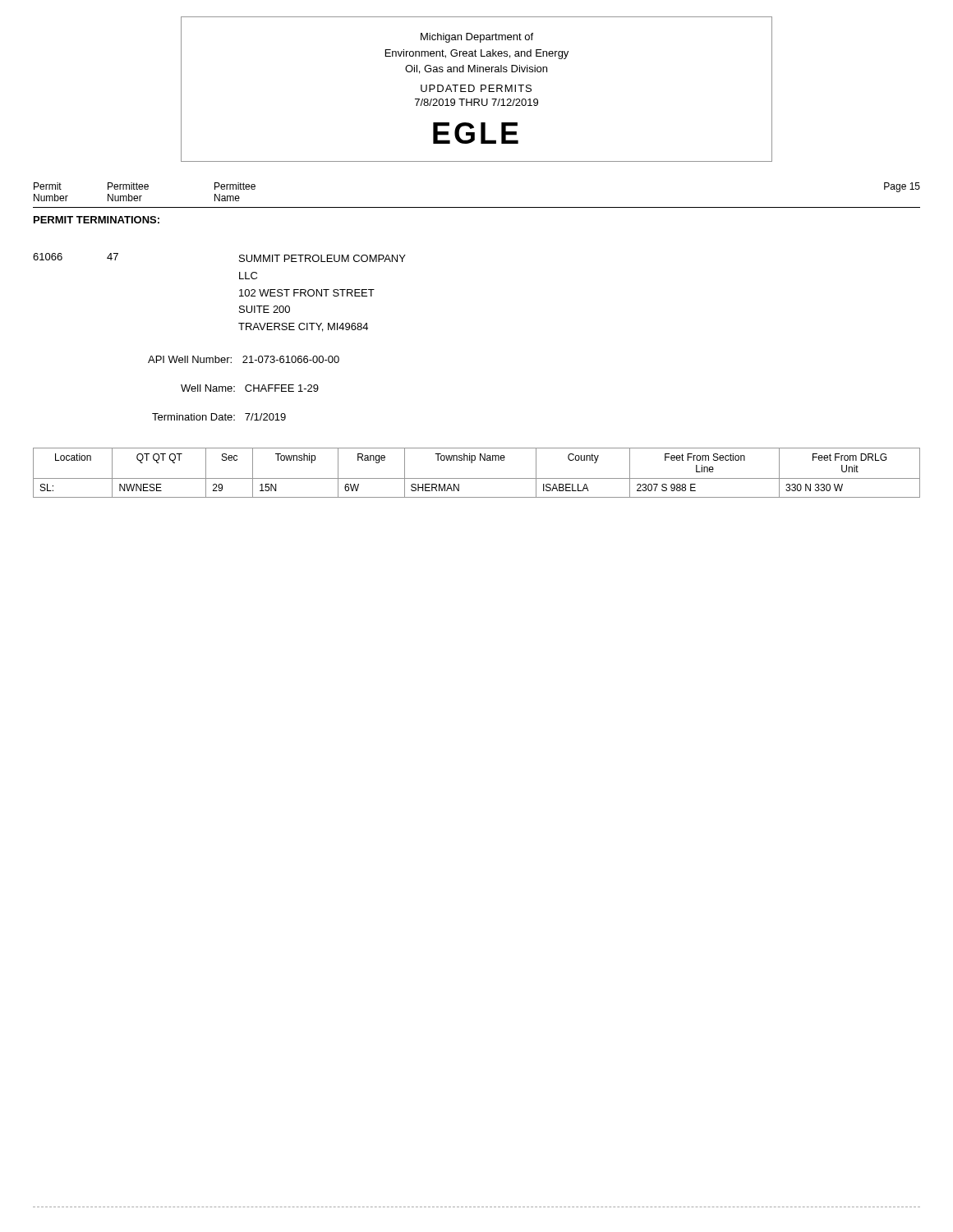The width and height of the screenshot is (953, 1232).
Task: Click where it says "PERMIT TERMINATIONS:"
Action: click(x=97, y=220)
